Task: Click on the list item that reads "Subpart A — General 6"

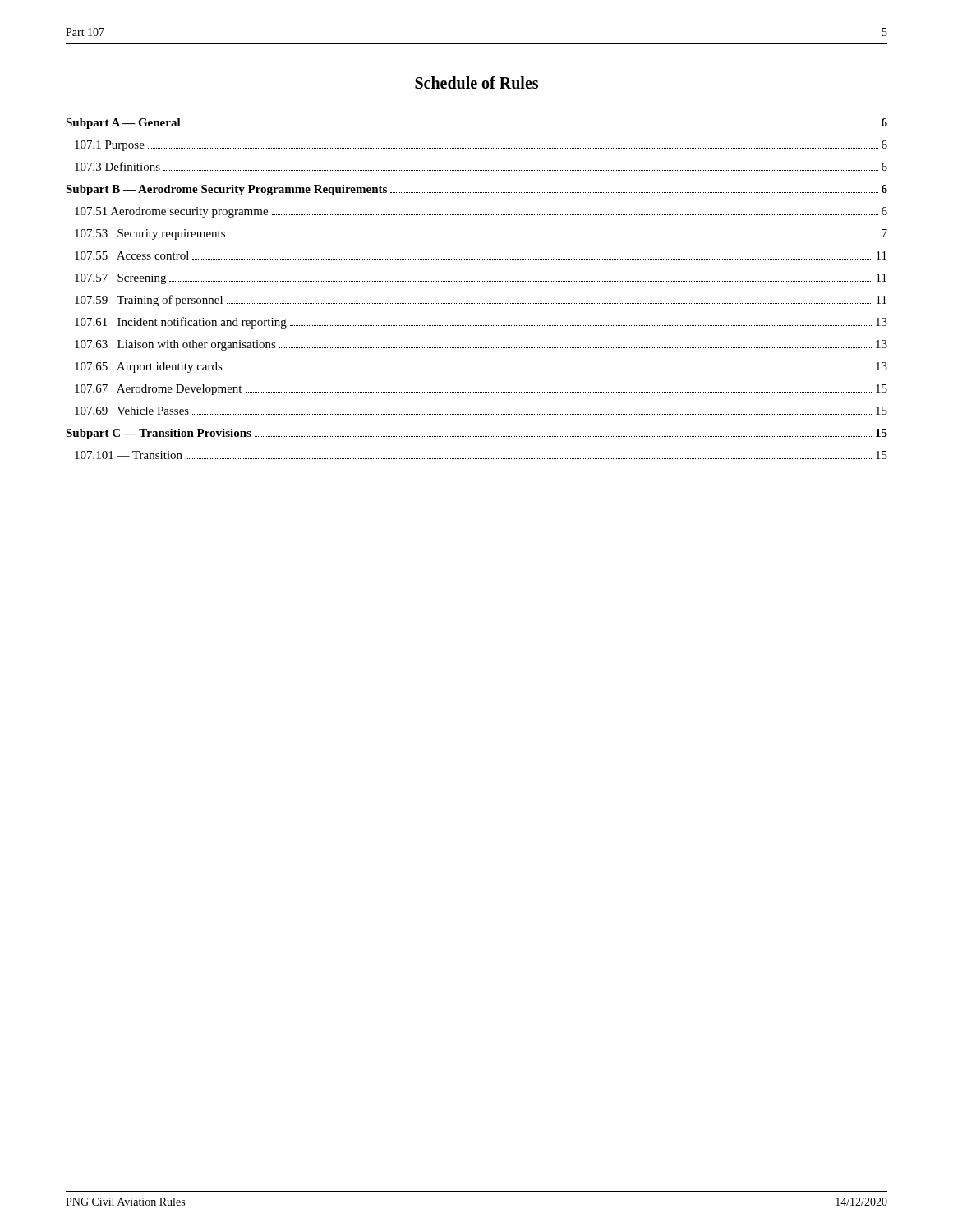Action: 476,123
